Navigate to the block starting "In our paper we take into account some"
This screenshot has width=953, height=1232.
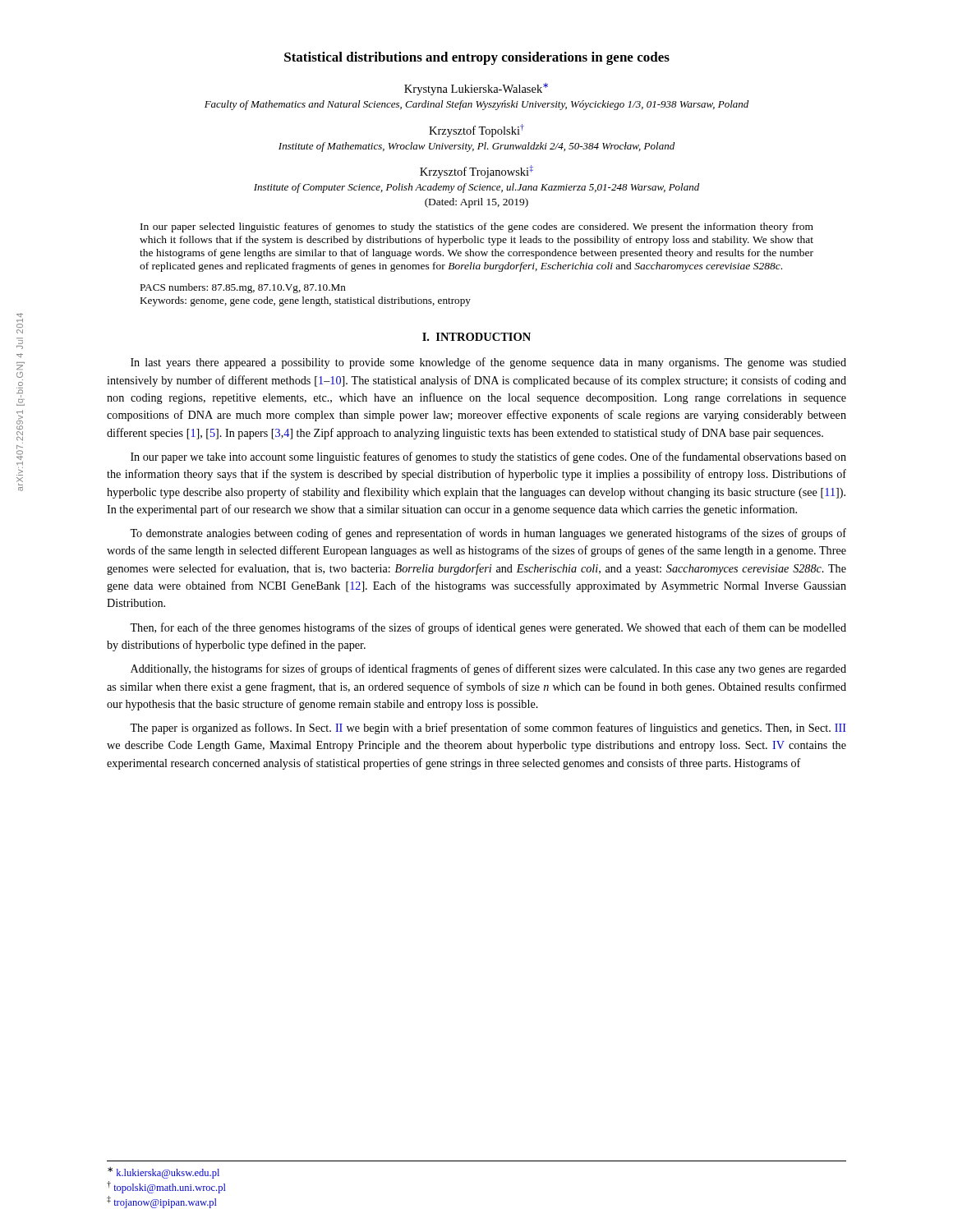click(x=476, y=483)
